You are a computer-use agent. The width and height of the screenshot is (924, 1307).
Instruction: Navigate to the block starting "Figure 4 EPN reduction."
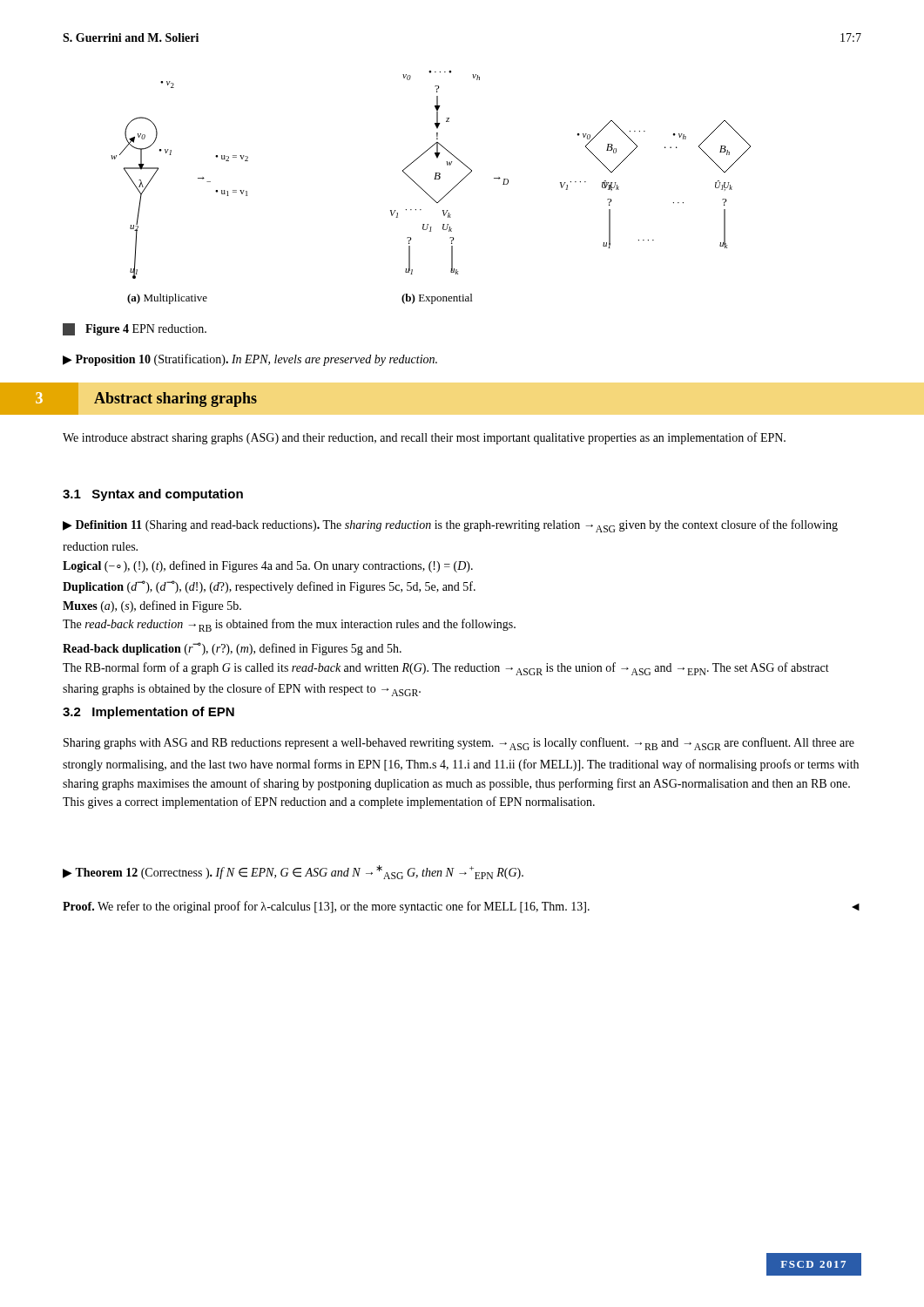(135, 328)
